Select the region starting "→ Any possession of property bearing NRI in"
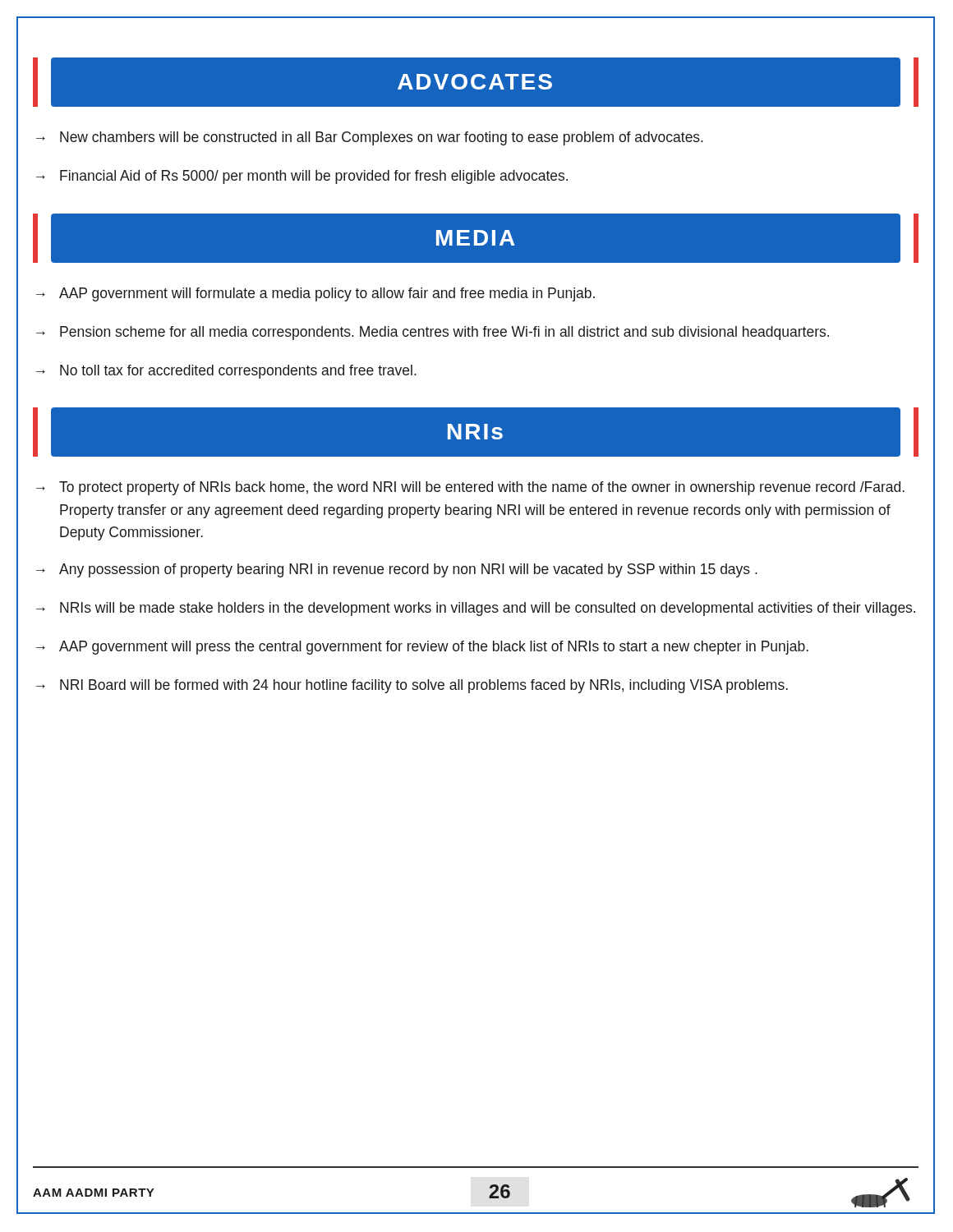Viewport: 953px width, 1232px height. click(x=476, y=570)
